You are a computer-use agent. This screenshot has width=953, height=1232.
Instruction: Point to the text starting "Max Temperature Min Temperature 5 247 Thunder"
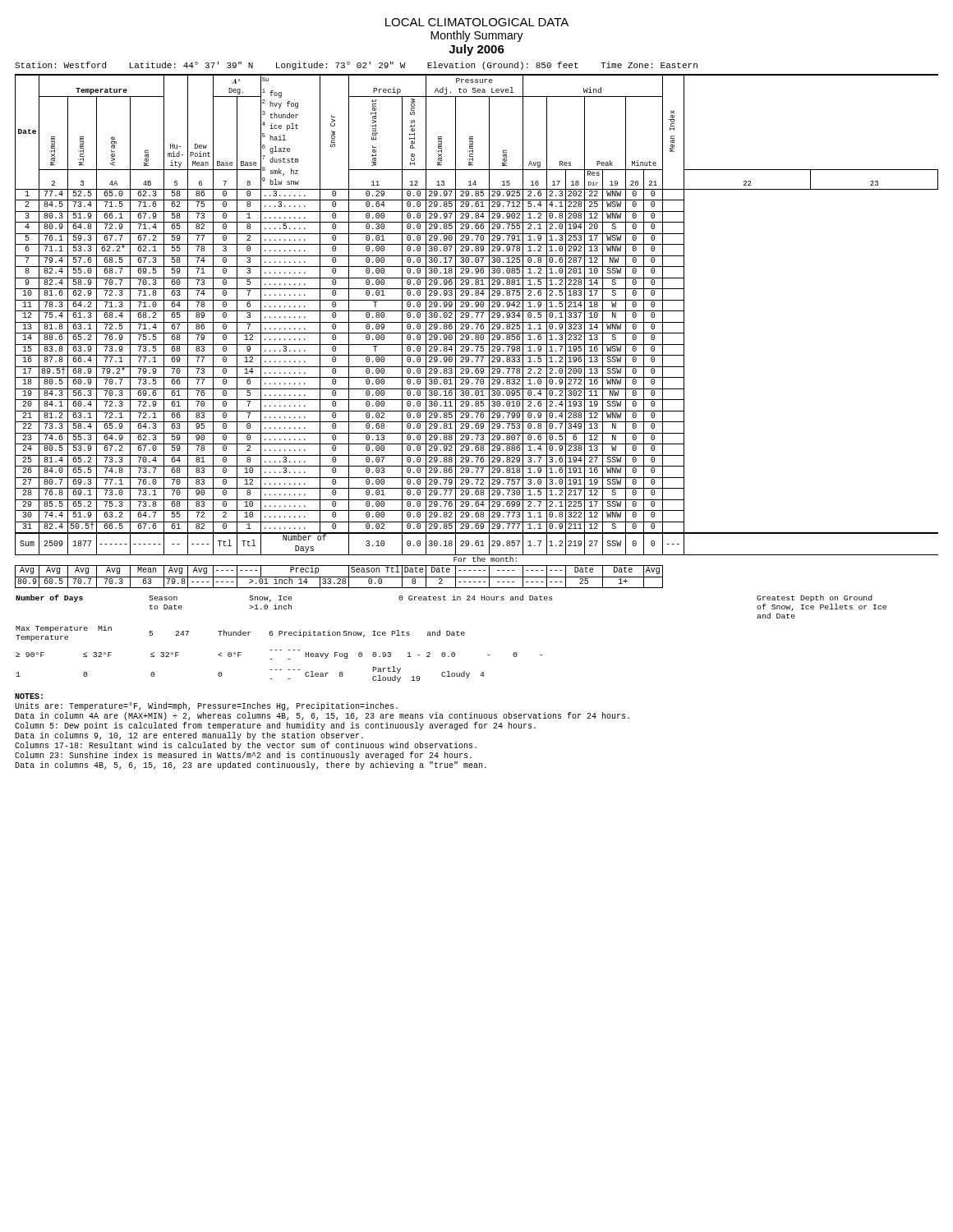point(476,633)
